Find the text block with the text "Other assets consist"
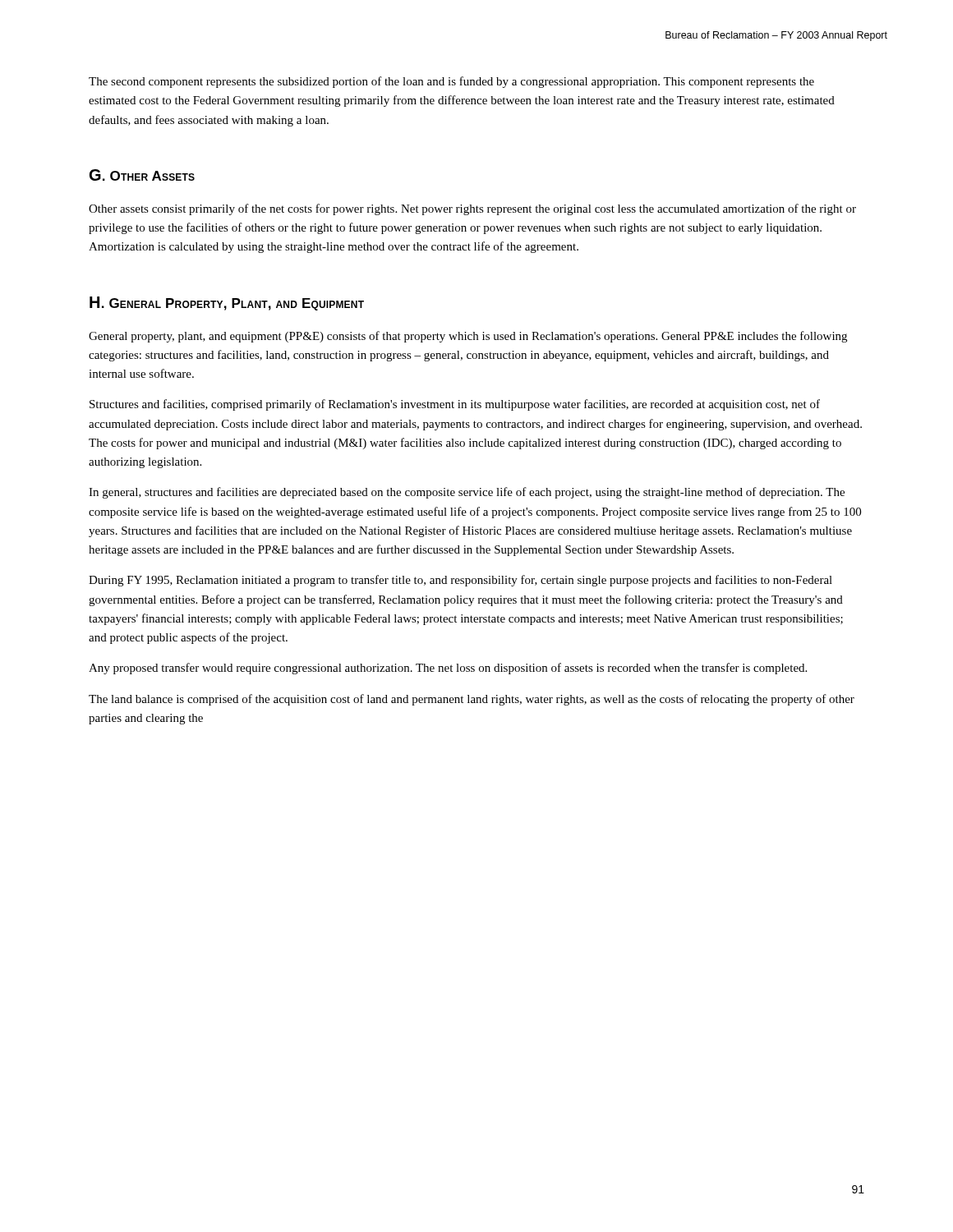Screen dimensions: 1232x953 tap(472, 227)
